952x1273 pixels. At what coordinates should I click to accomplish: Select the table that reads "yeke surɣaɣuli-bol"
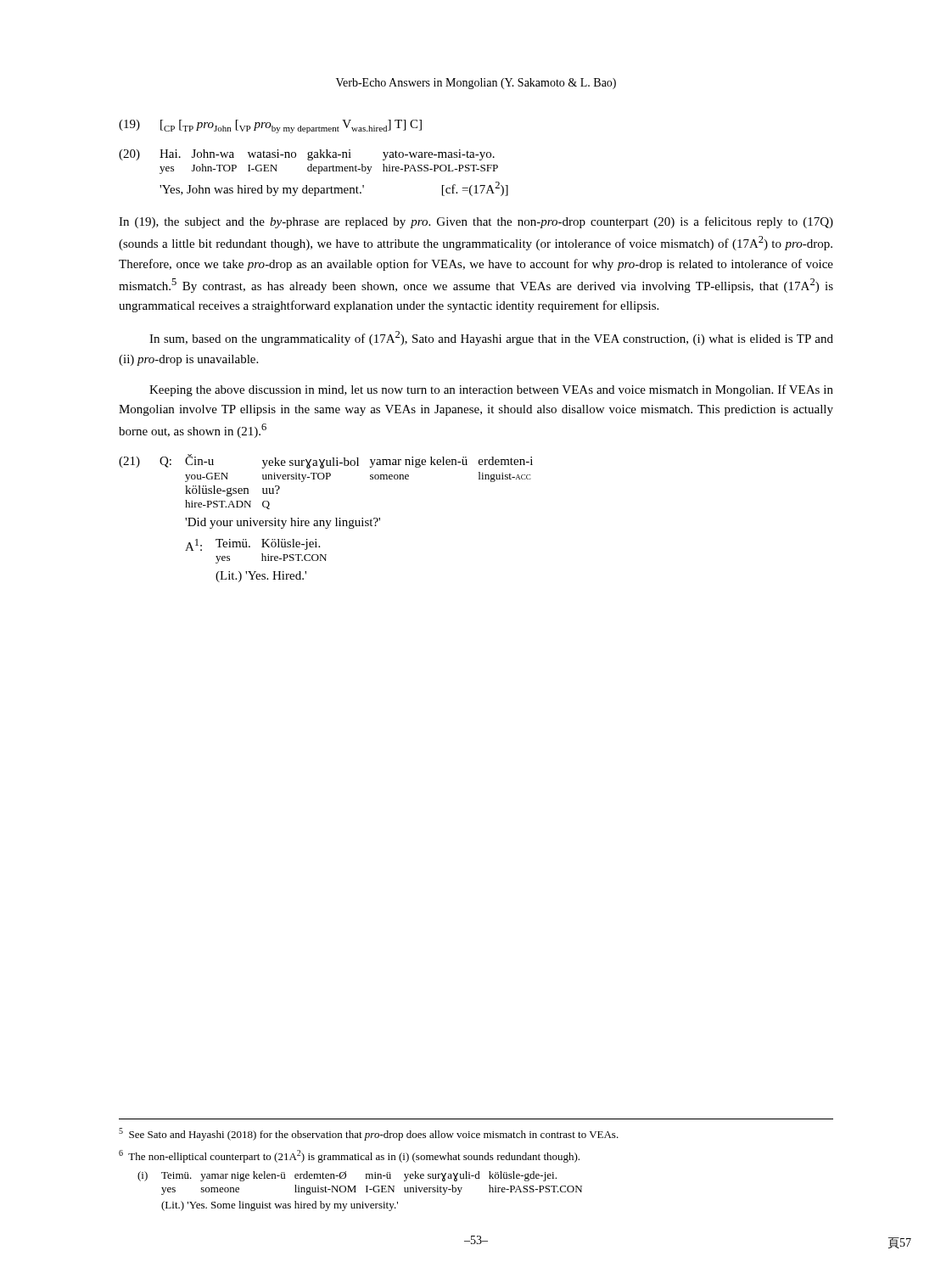pos(476,518)
